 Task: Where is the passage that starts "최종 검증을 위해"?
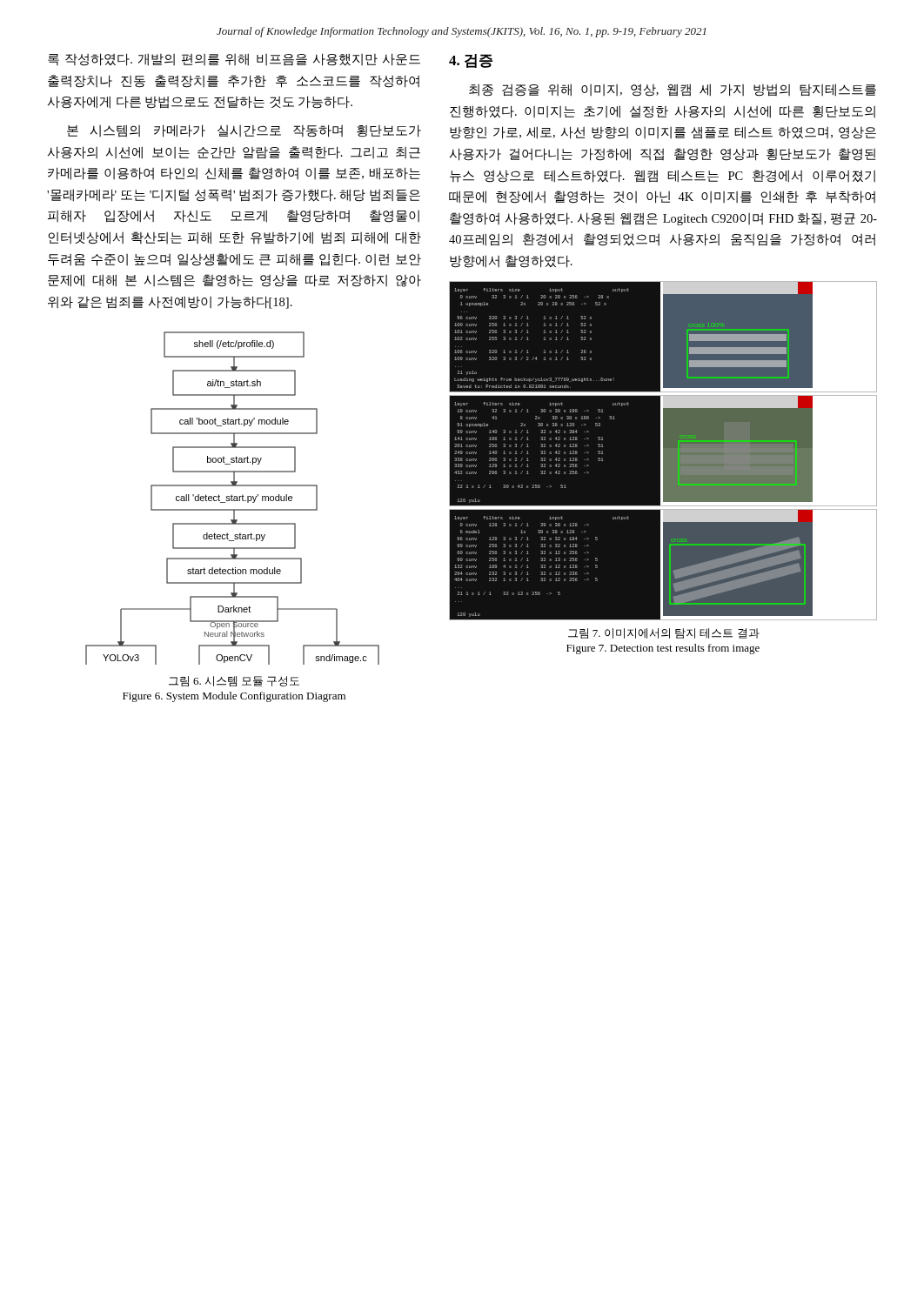663,174
